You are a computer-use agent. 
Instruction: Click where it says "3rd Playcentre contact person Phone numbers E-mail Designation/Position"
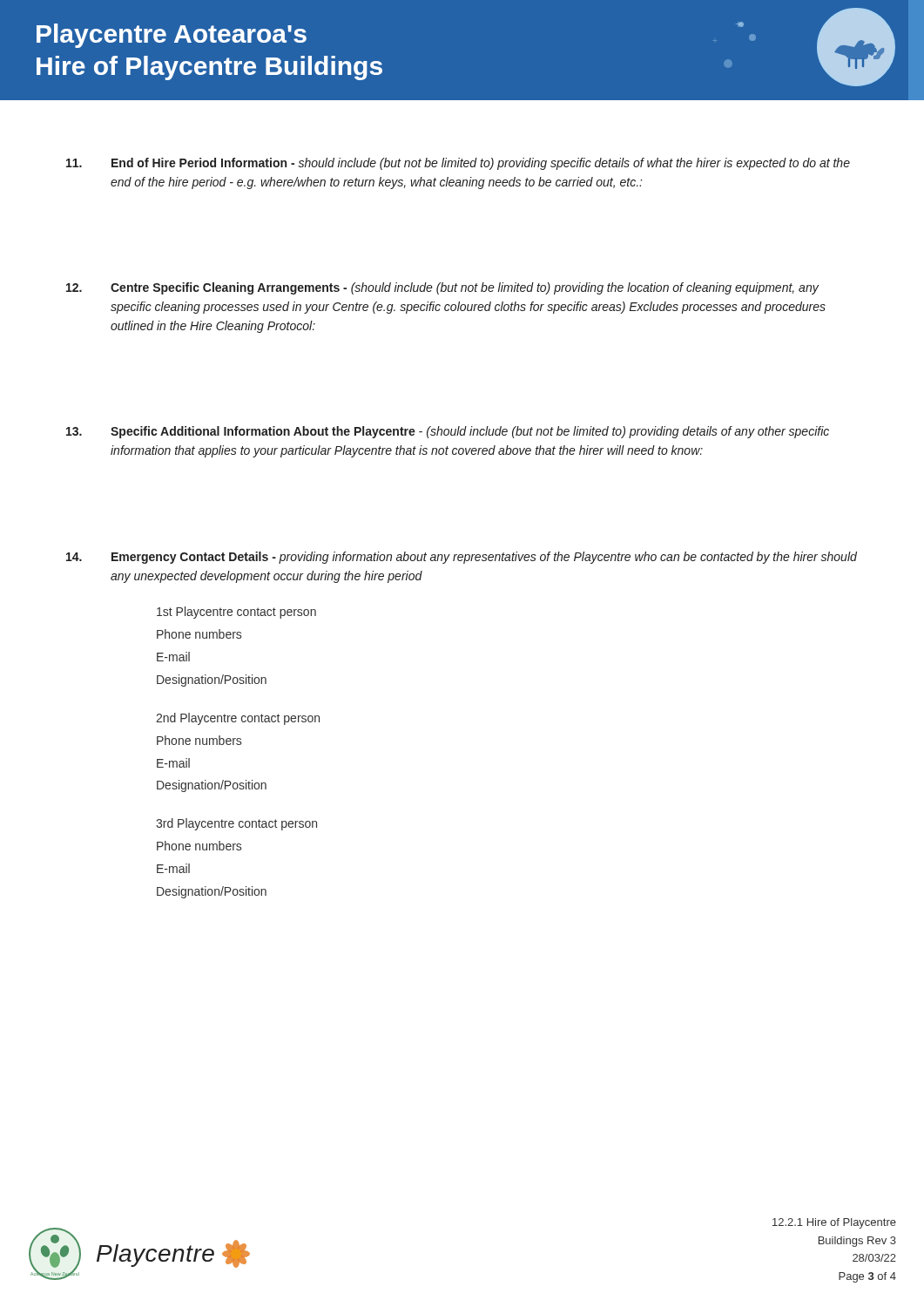coord(237,858)
